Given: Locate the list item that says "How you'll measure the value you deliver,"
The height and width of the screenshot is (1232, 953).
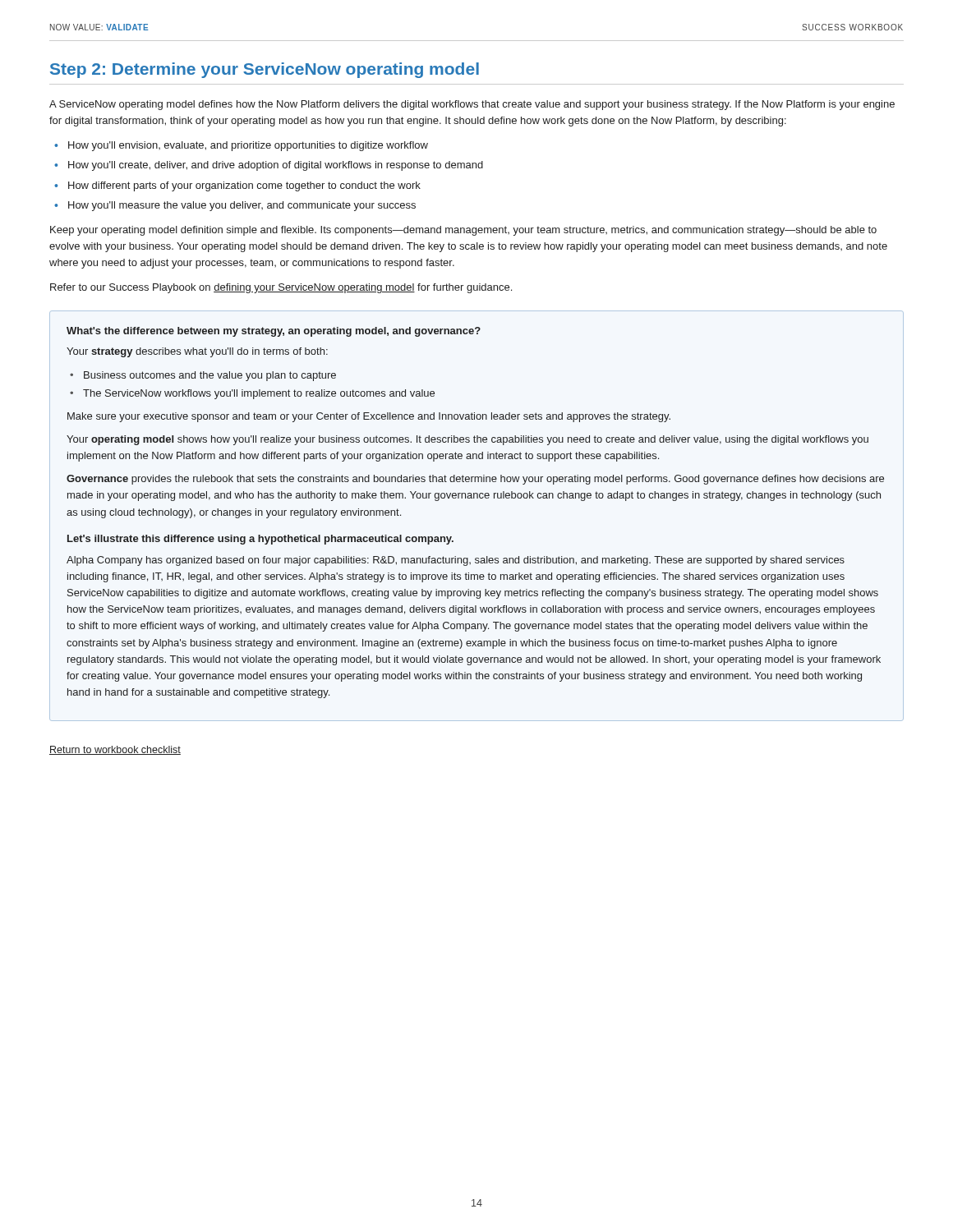Looking at the screenshot, I should [x=242, y=205].
